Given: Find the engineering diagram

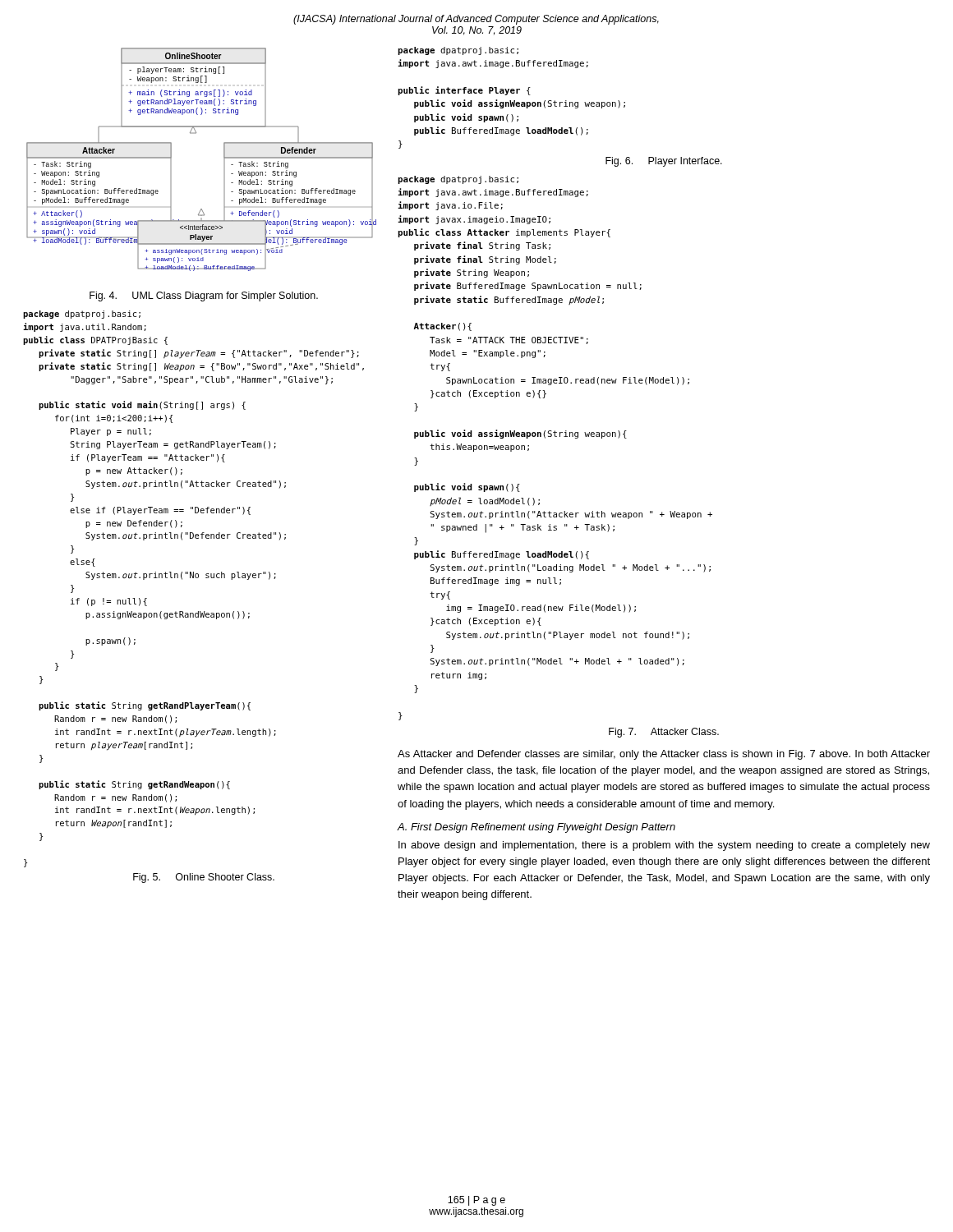Looking at the screenshot, I should point(204,166).
